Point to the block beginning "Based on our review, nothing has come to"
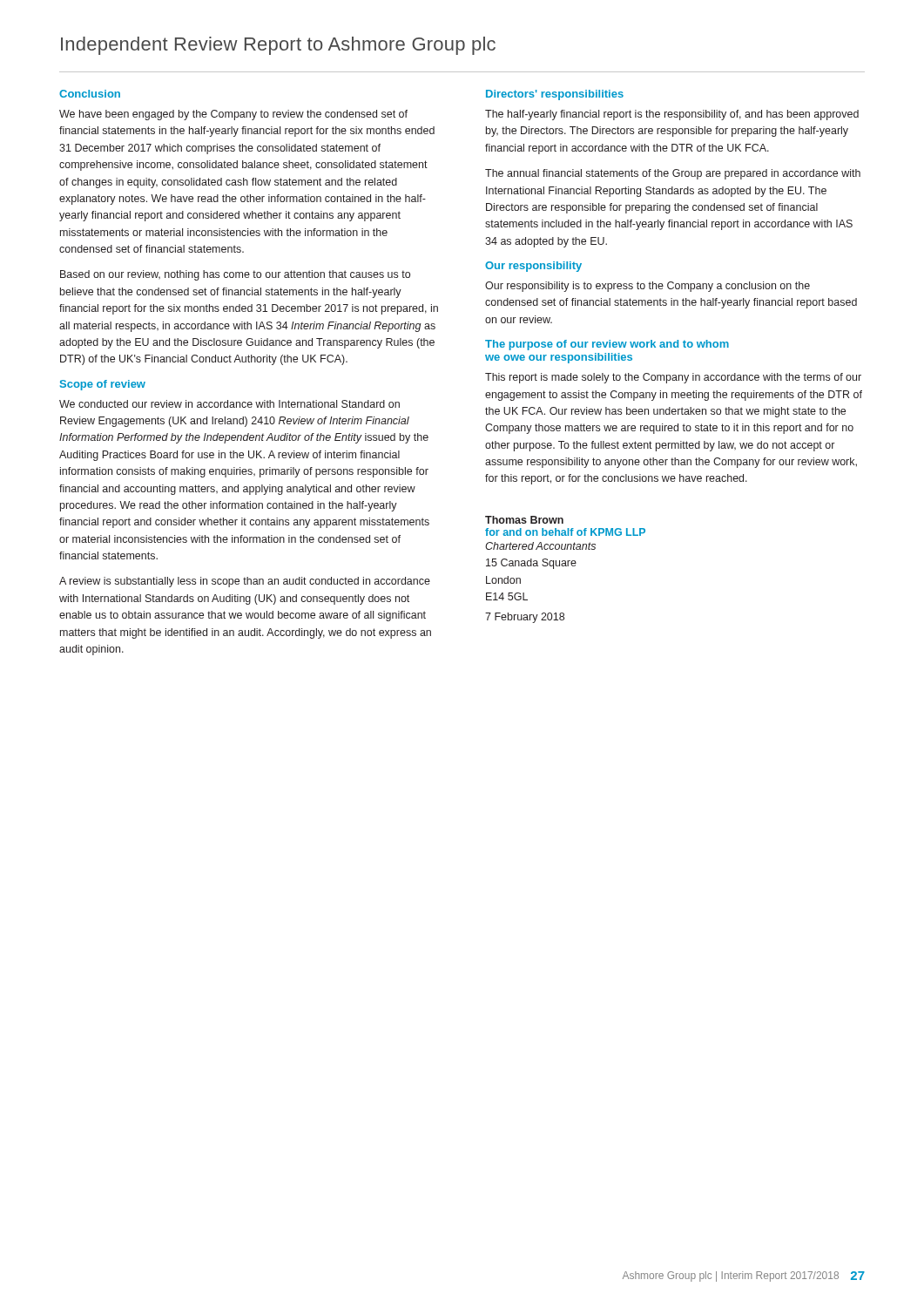Image resolution: width=924 pixels, height=1307 pixels. 249,317
